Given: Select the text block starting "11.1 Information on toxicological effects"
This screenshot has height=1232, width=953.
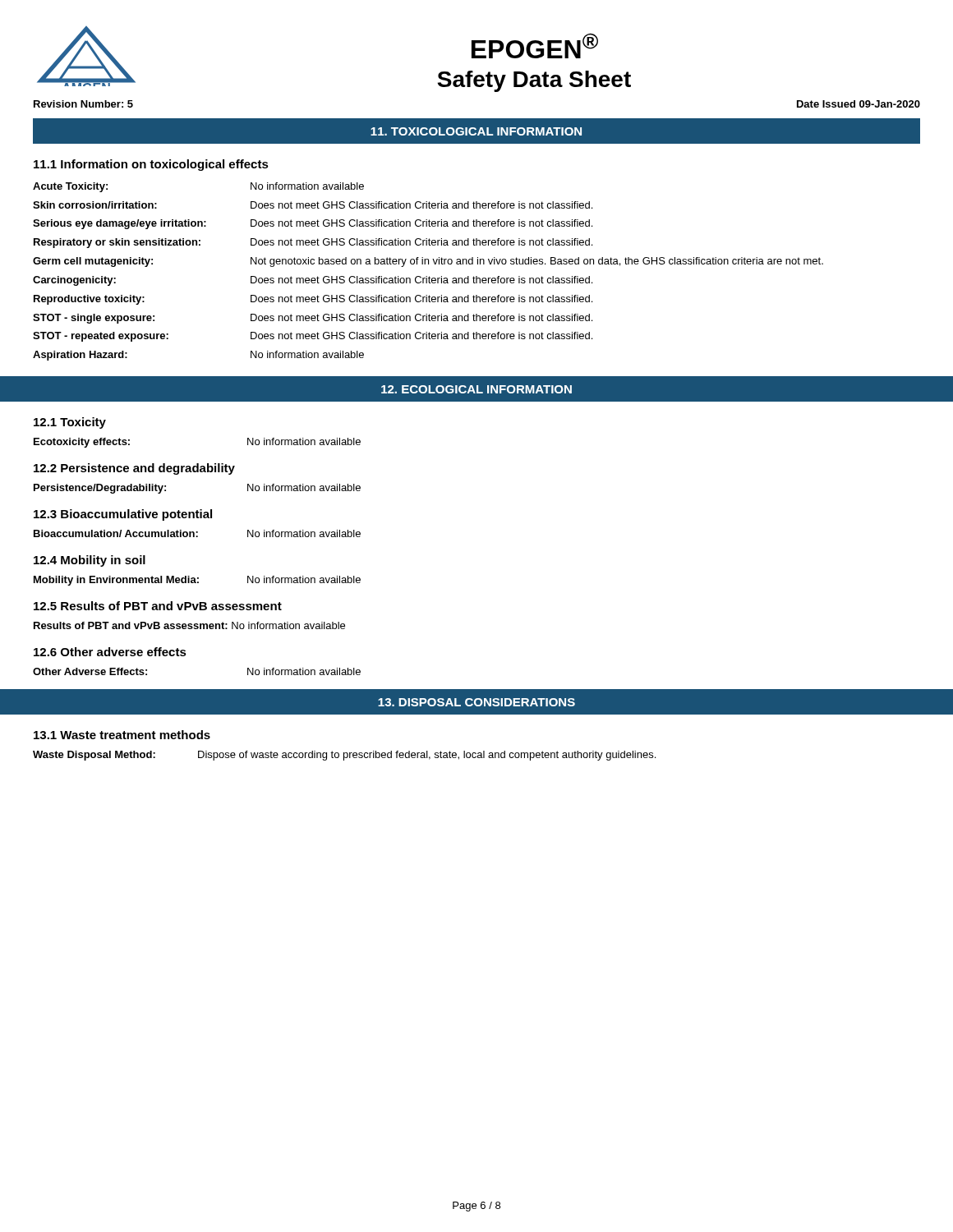Looking at the screenshot, I should (151, 164).
